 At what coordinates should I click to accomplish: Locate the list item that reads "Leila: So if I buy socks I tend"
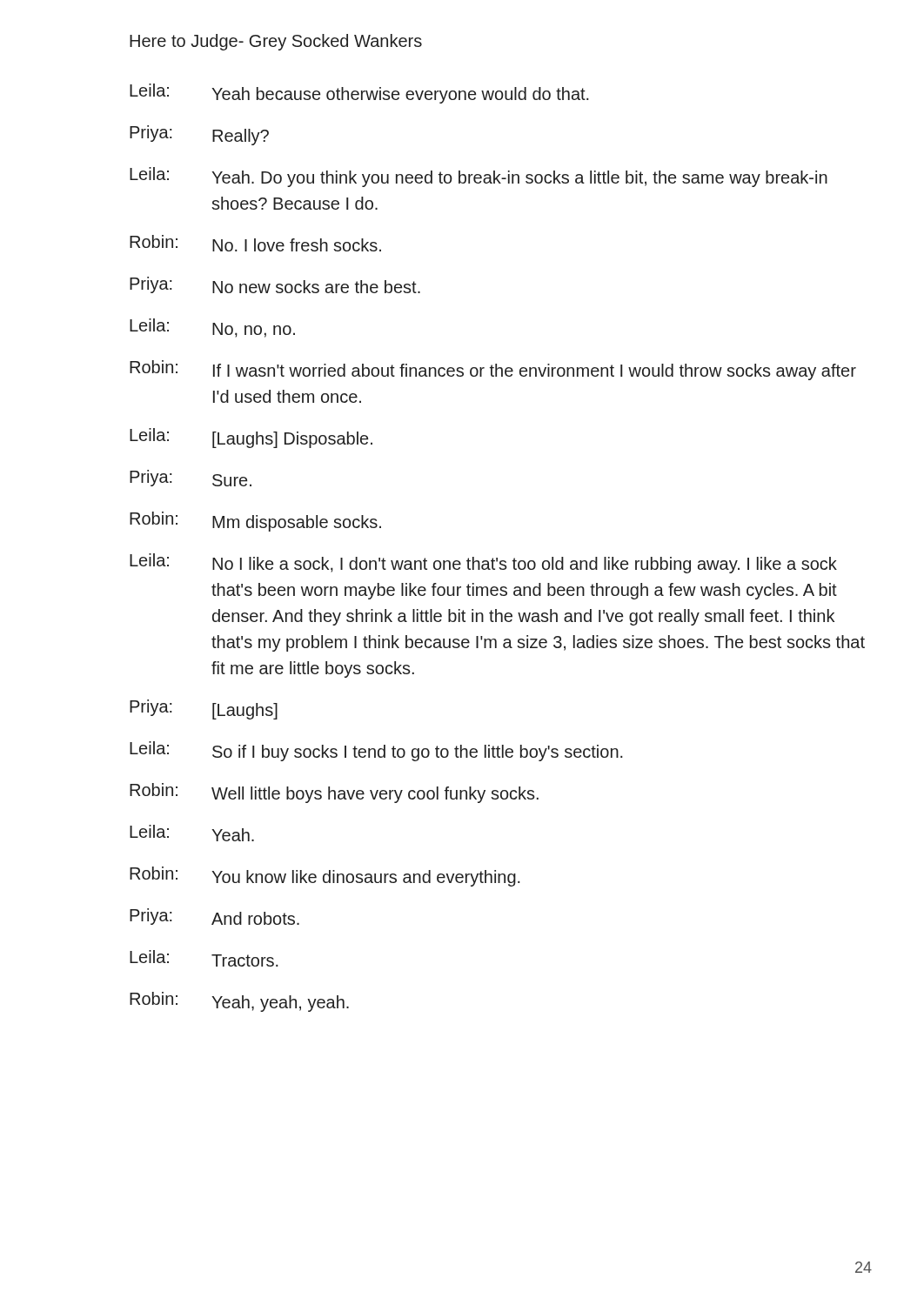click(x=500, y=752)
